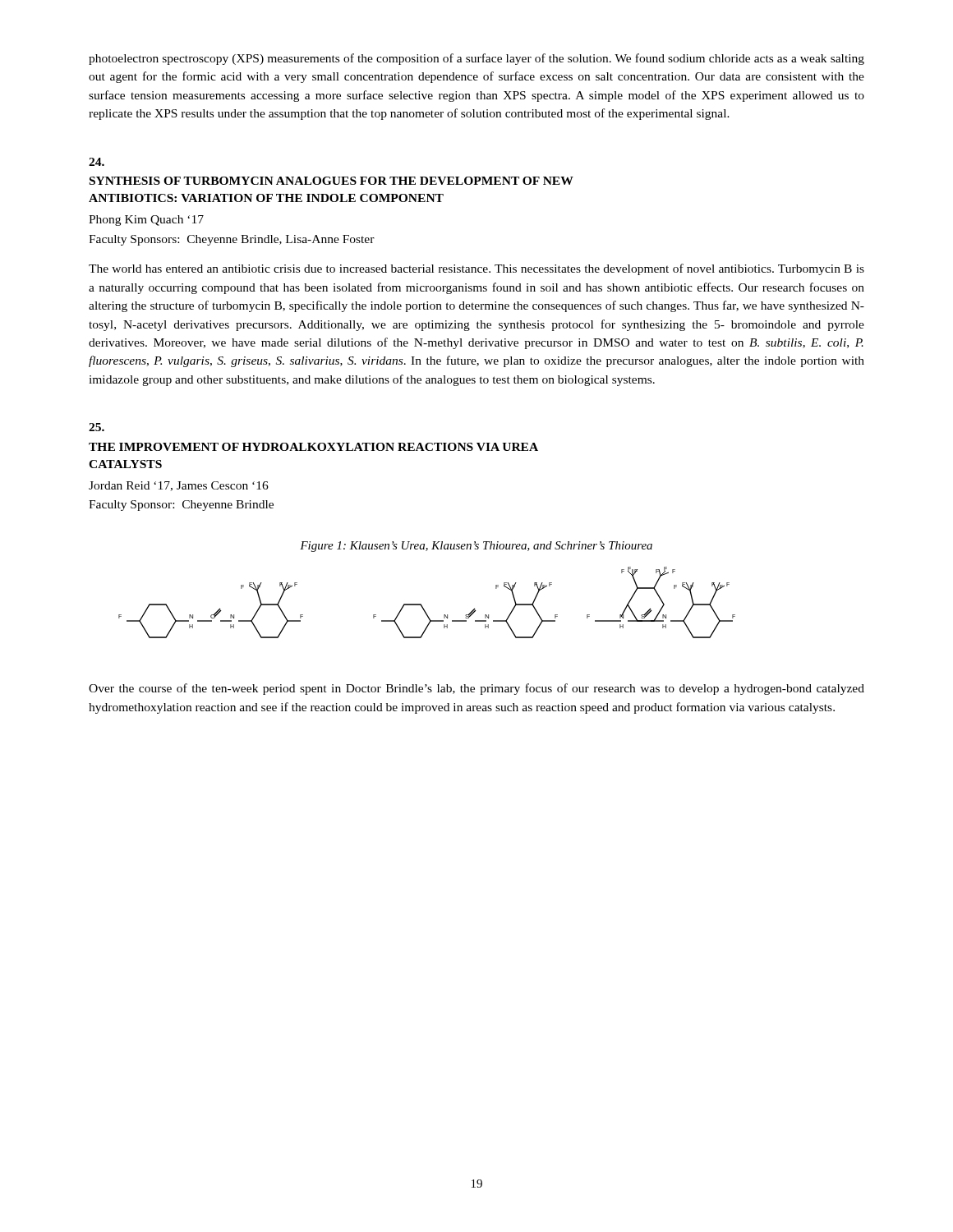The width and height of the screenshot is (953, 1232).
Task: Select the illustration
Action: 476,615
